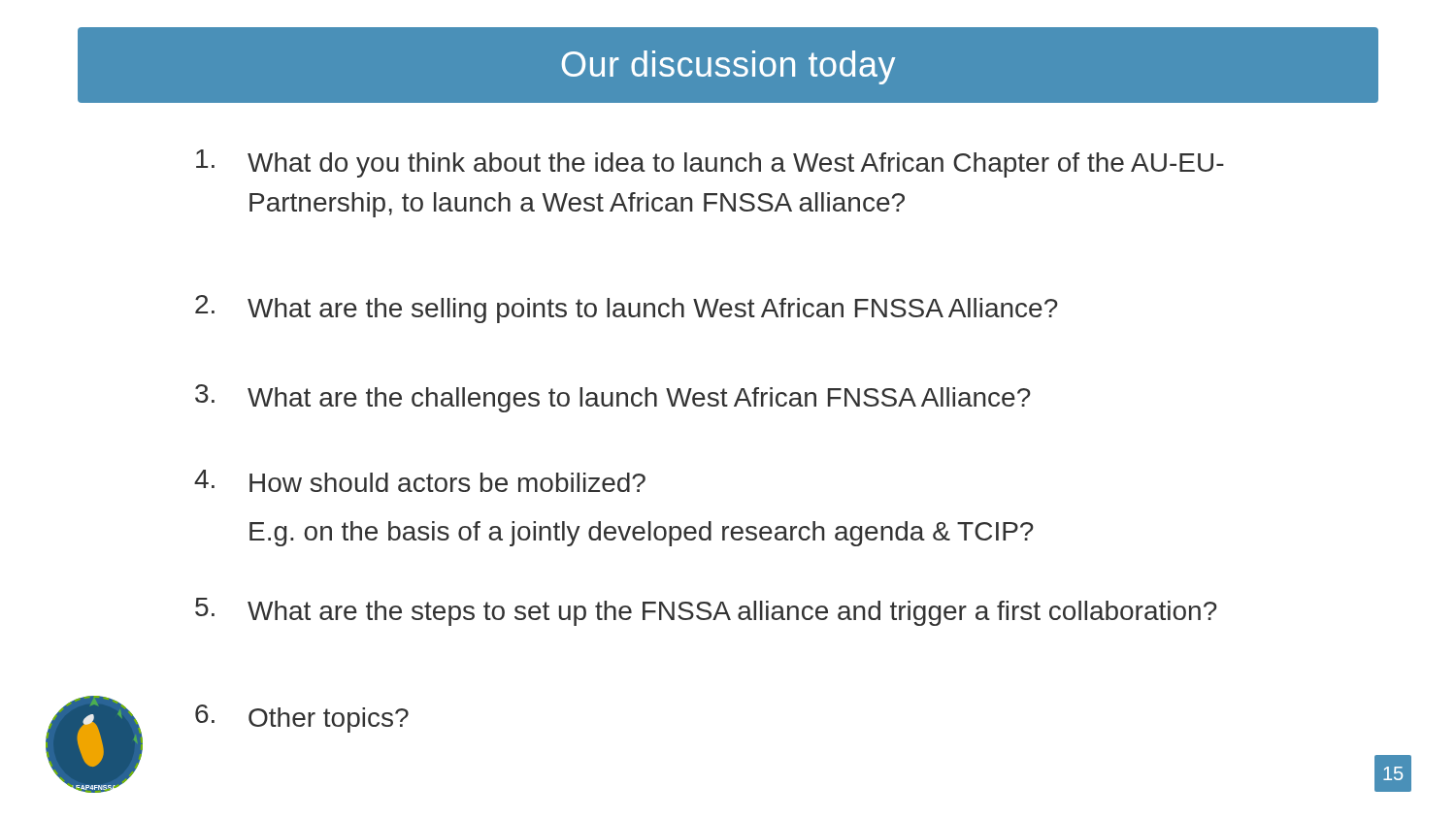The image size is (1456, 819).
Task: Click the passage that begins "What do you think about"
Action: [x=776, y=183]
